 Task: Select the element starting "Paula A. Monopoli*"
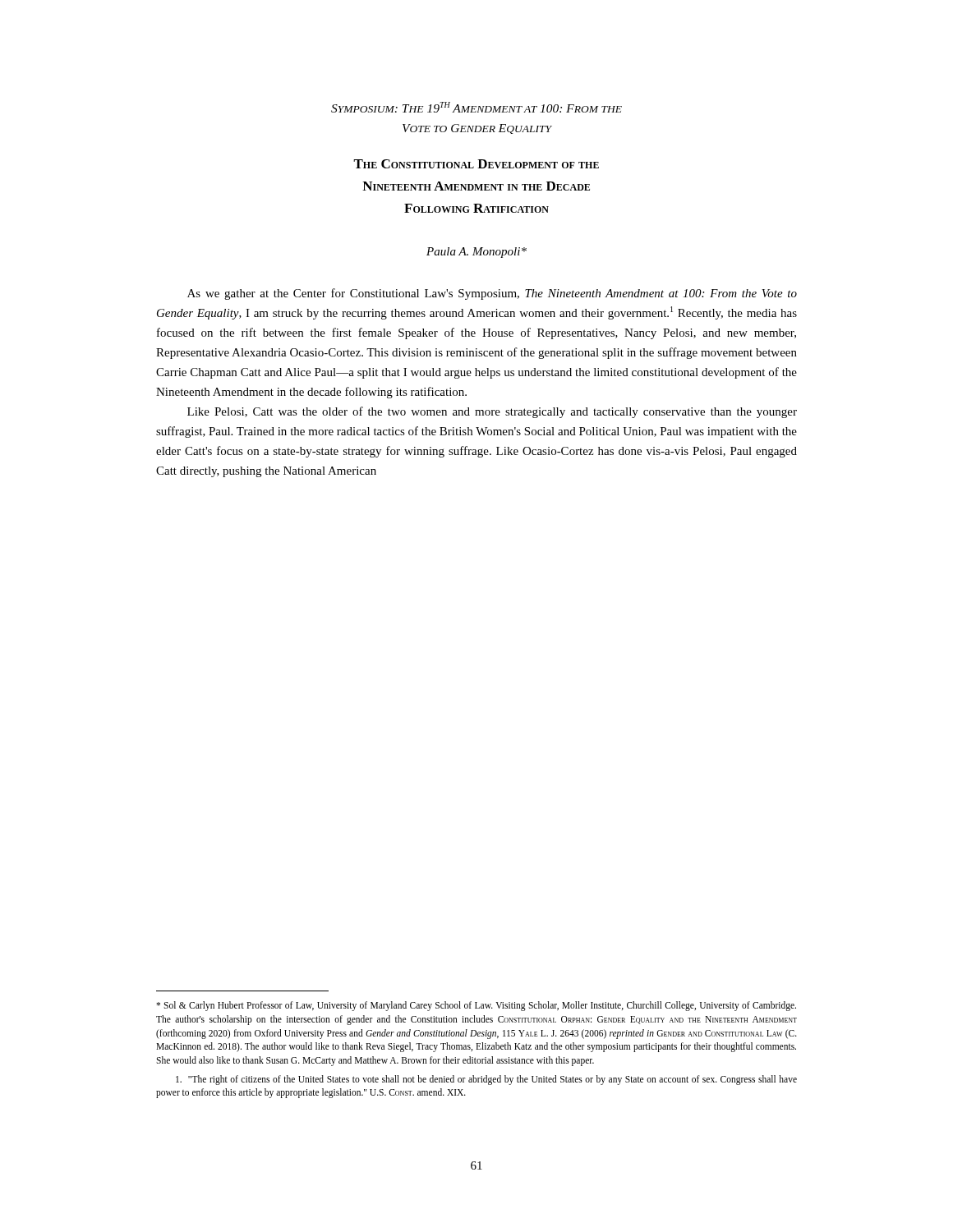476,251
